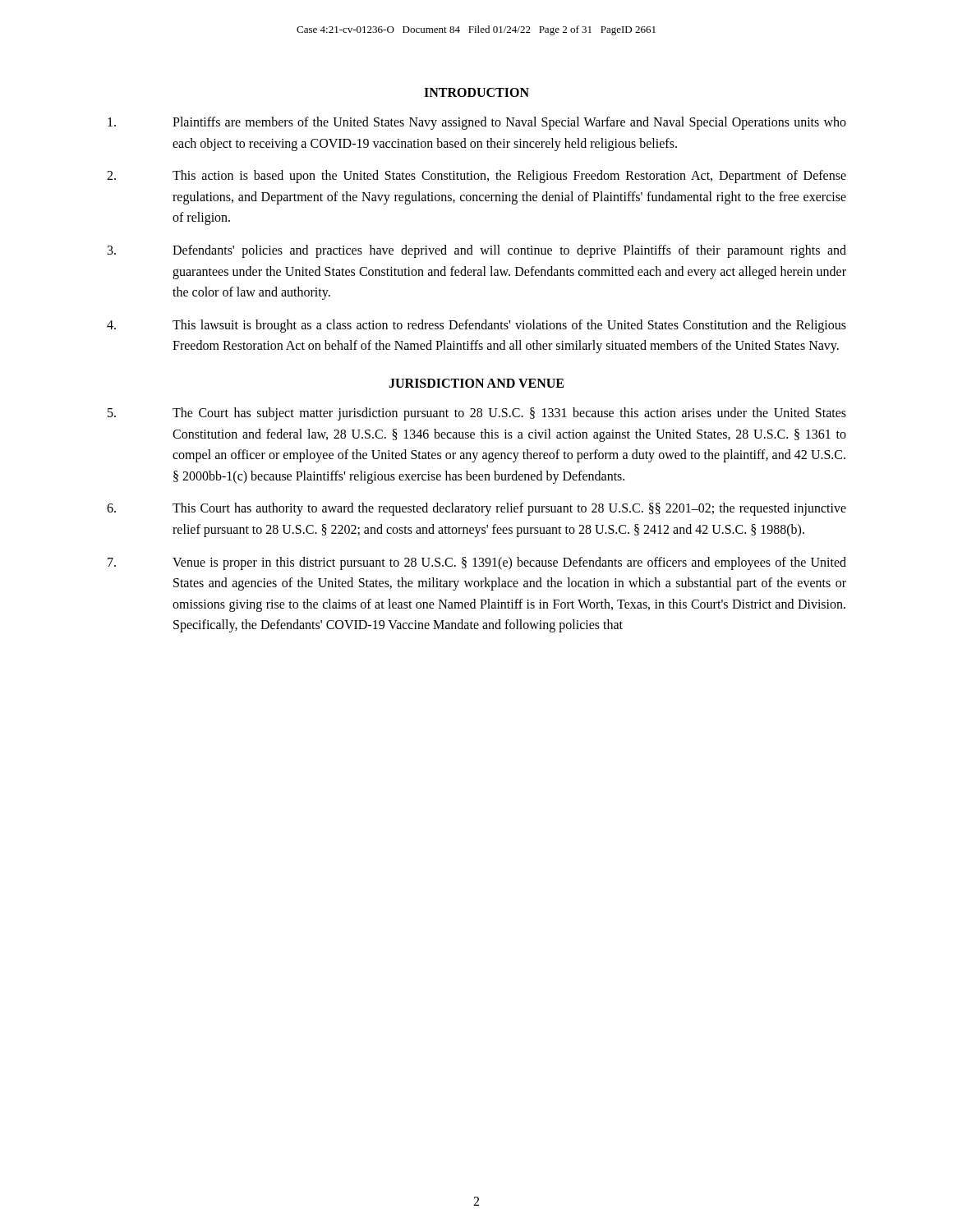Find the text block starting "JURISDICTION AND VENUE"
This screenshot has width=953, height=1232.
[476, 383]
